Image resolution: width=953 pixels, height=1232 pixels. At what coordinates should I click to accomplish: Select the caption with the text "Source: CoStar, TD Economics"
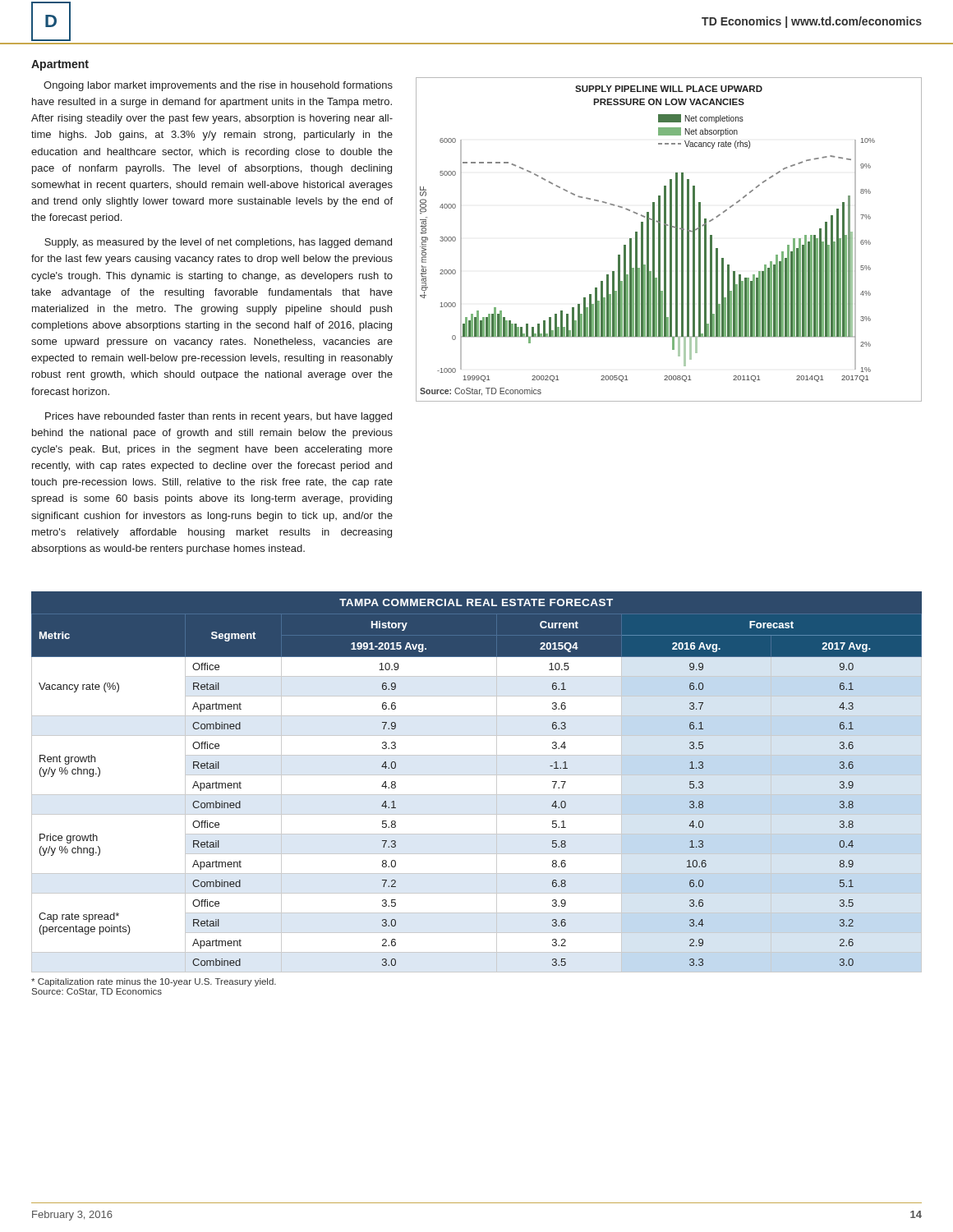tap(481, 391)
